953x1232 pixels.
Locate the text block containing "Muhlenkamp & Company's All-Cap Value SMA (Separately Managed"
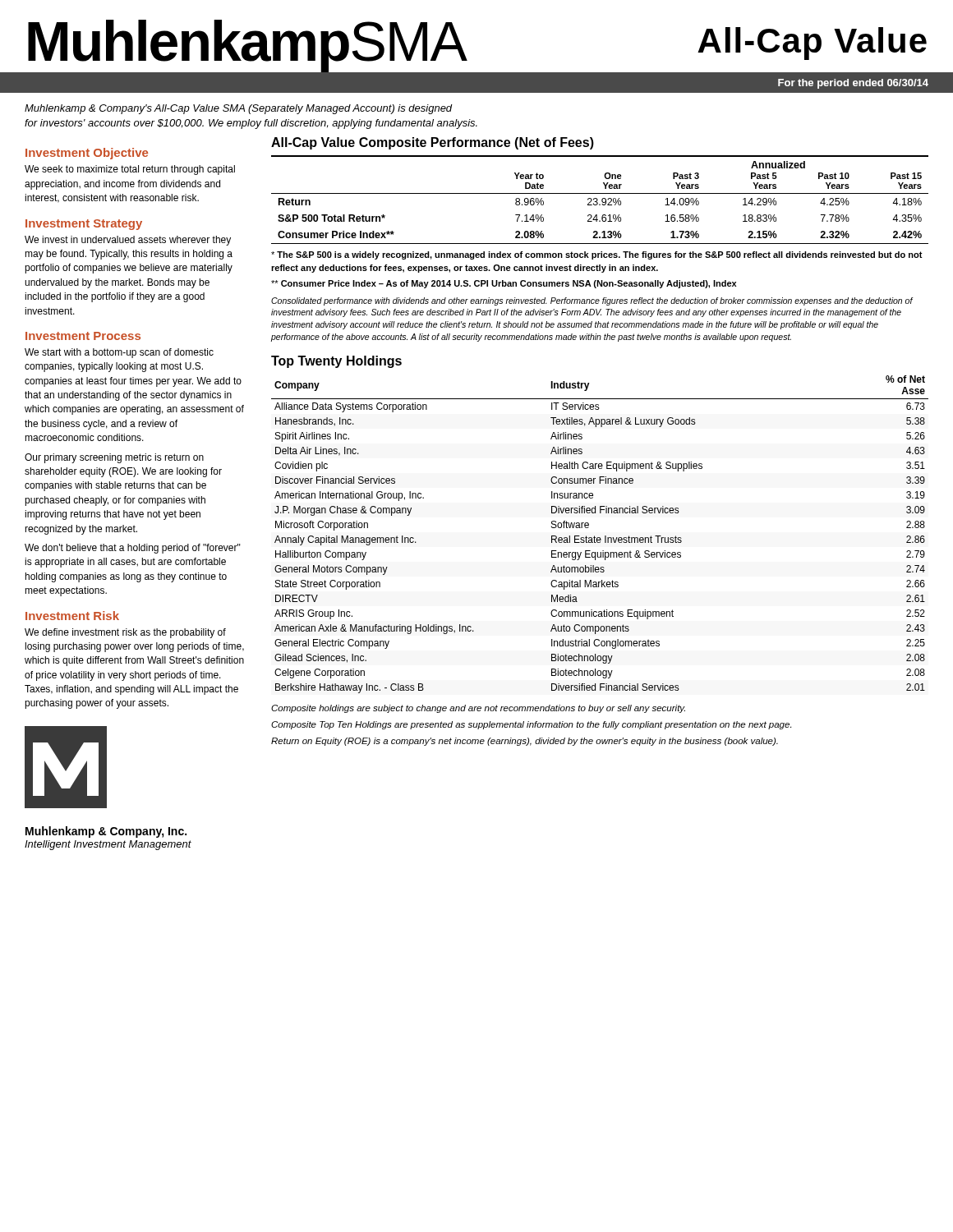[251, 116]
